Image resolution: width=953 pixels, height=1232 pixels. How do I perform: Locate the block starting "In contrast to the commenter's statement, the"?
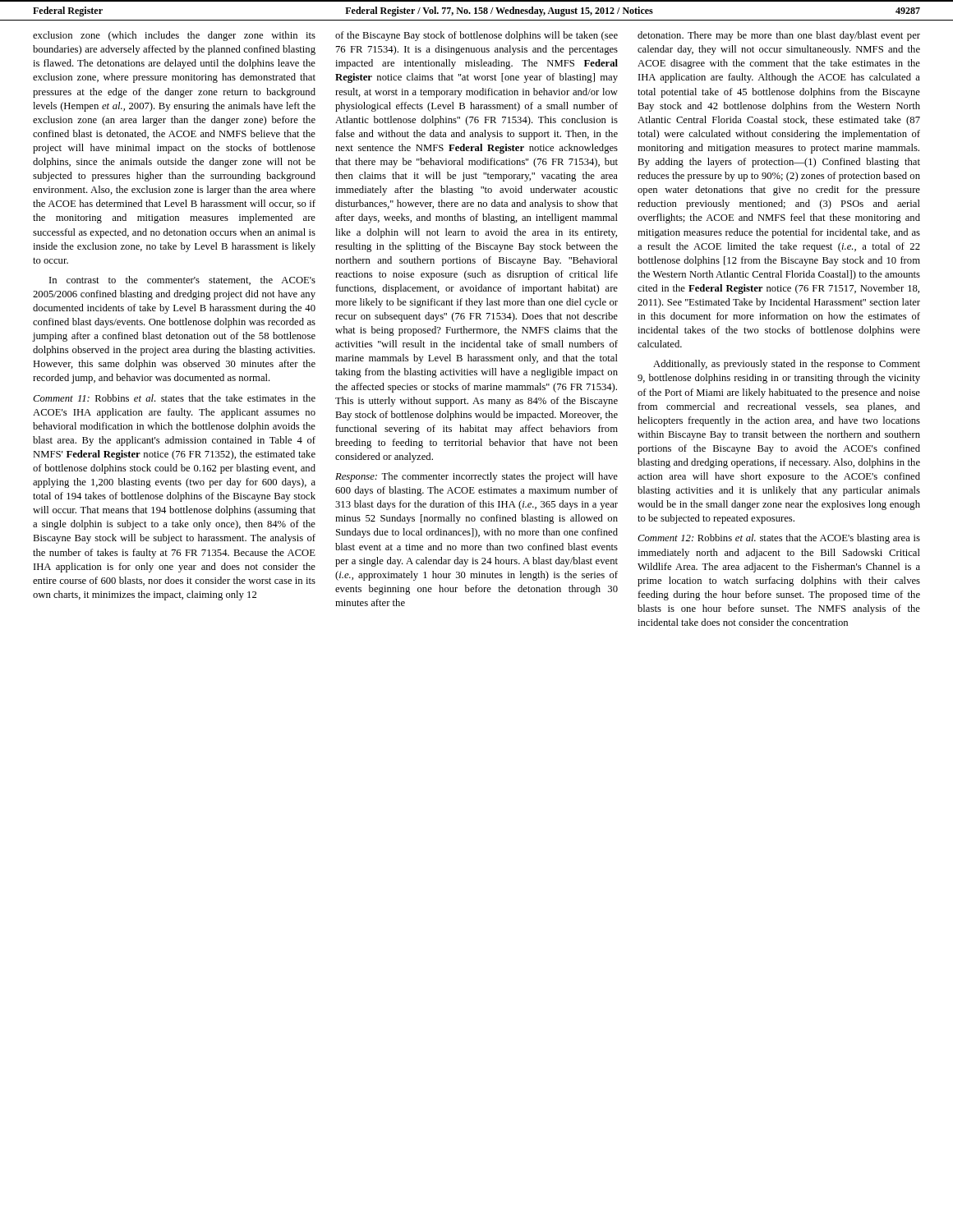click(174, 329)
